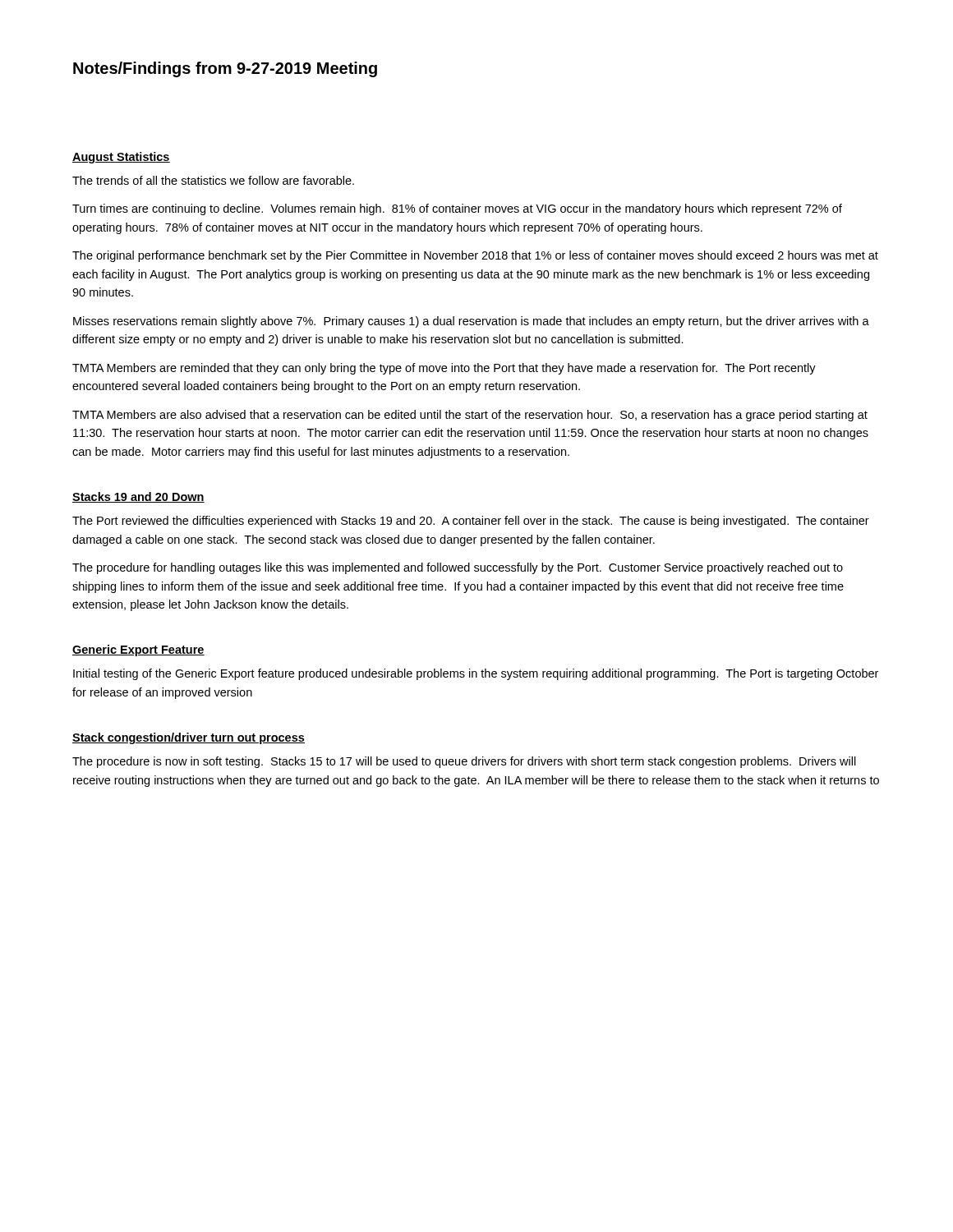Locate the text block that says "The trends of all the statistics we follow"

pos(214,181)
